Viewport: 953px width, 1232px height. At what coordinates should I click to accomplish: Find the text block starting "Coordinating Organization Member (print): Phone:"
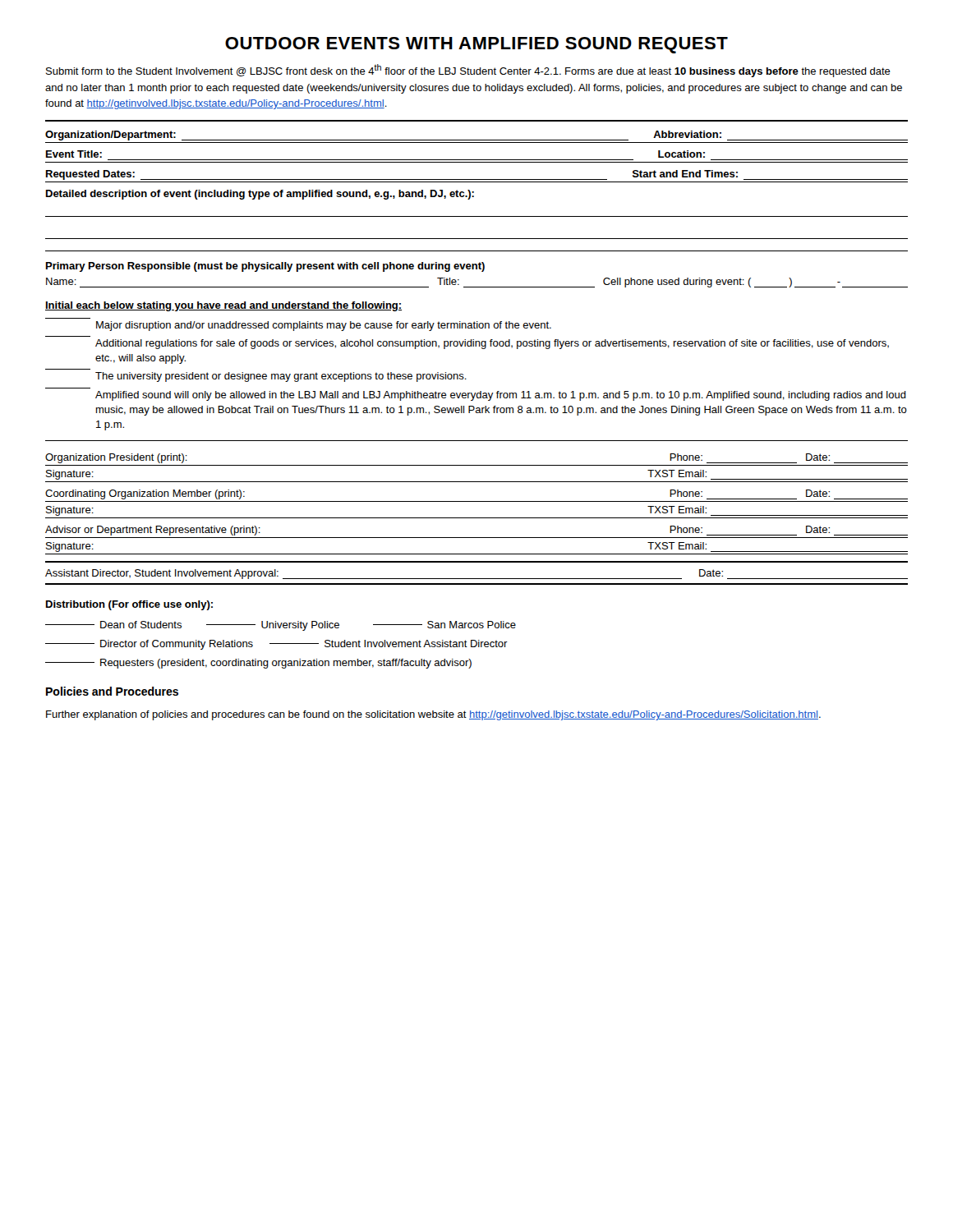point(476,493)
